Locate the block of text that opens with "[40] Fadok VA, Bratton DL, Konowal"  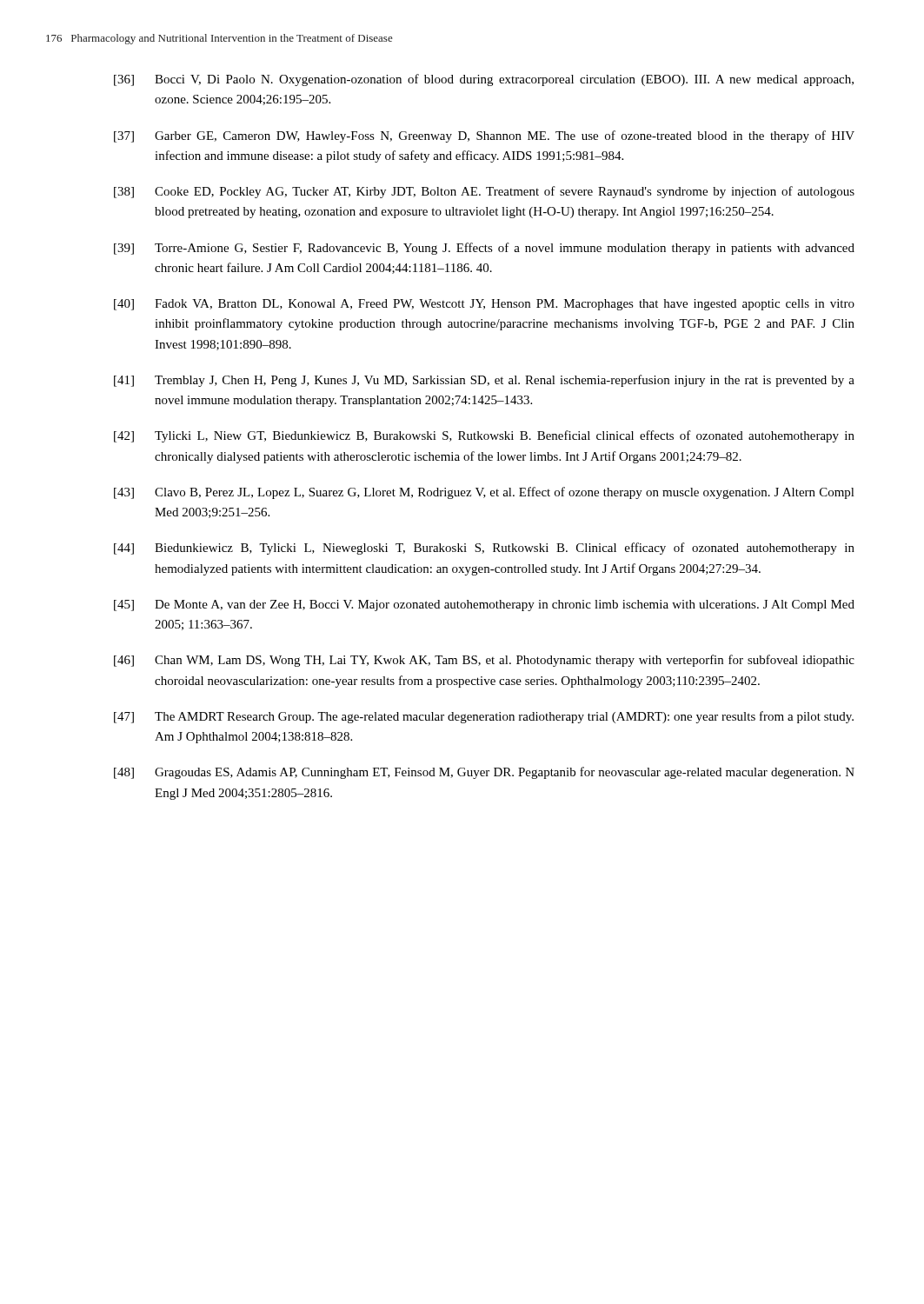pos(484,324)
